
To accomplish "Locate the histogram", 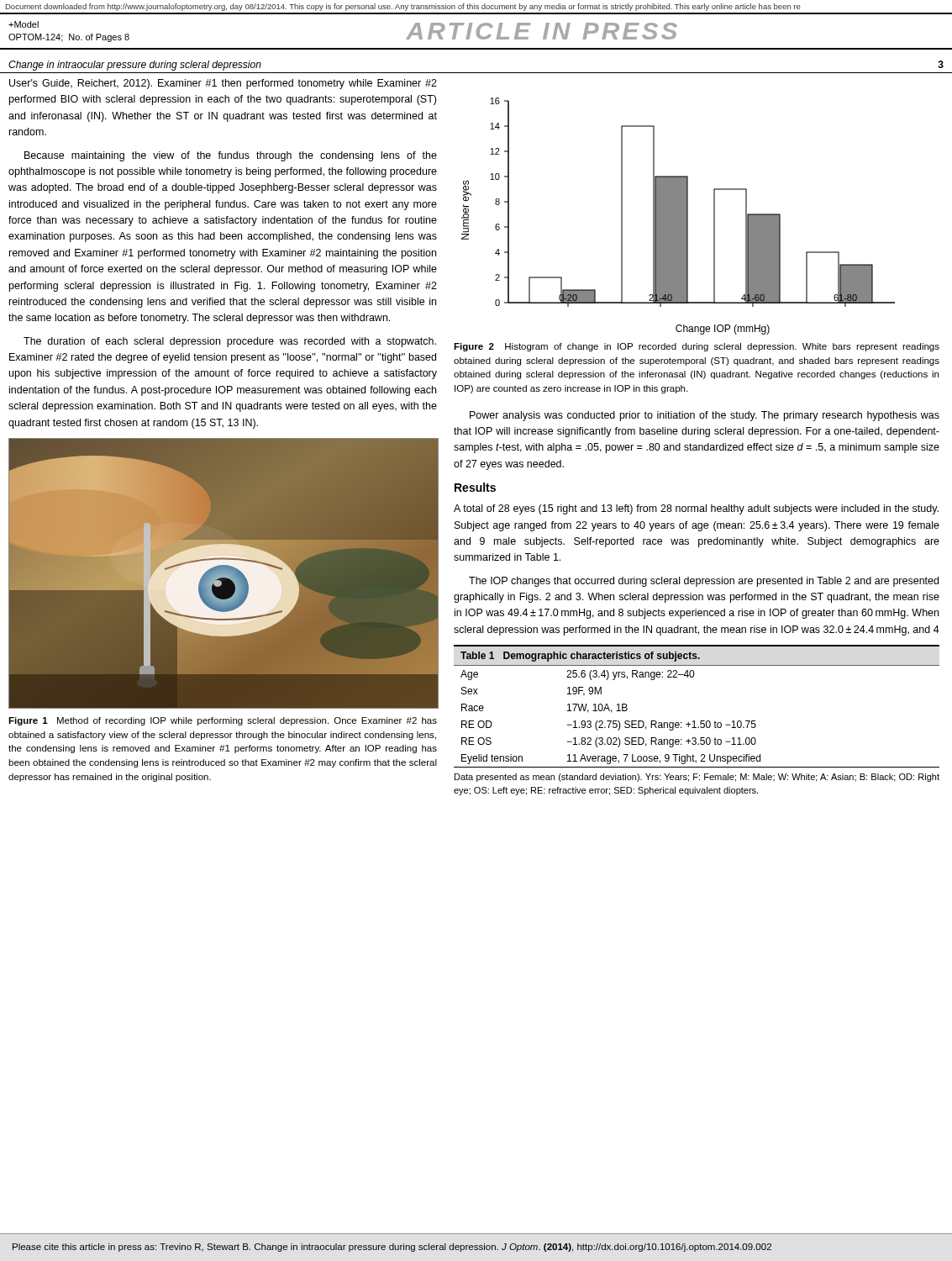I will point(697,206).
